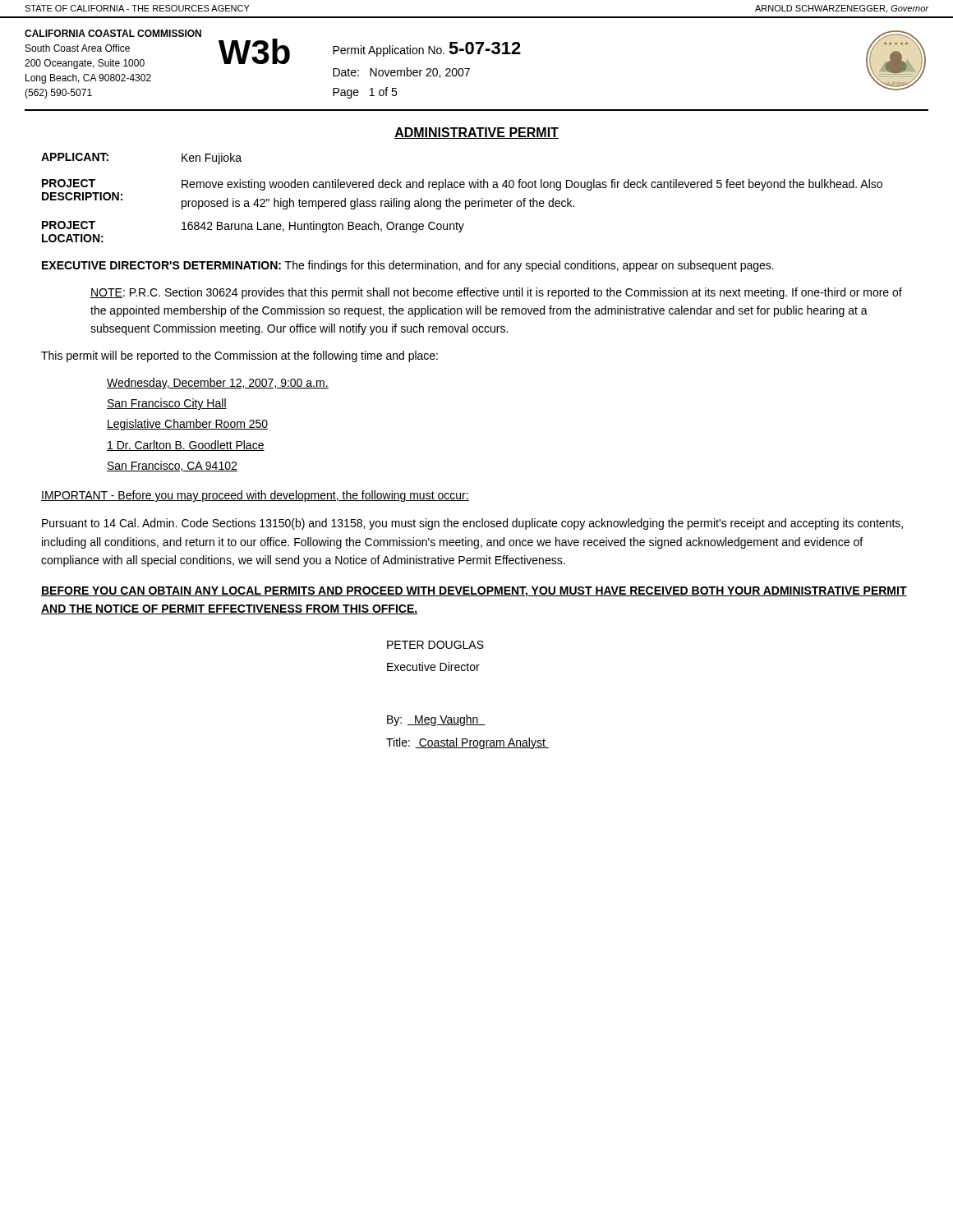The image size is (953, 1232).
Task: Find the text block with the text "CALIFORNIA COASTAL COMMISSION South Coast Area"
Action: tap(113, 63)
